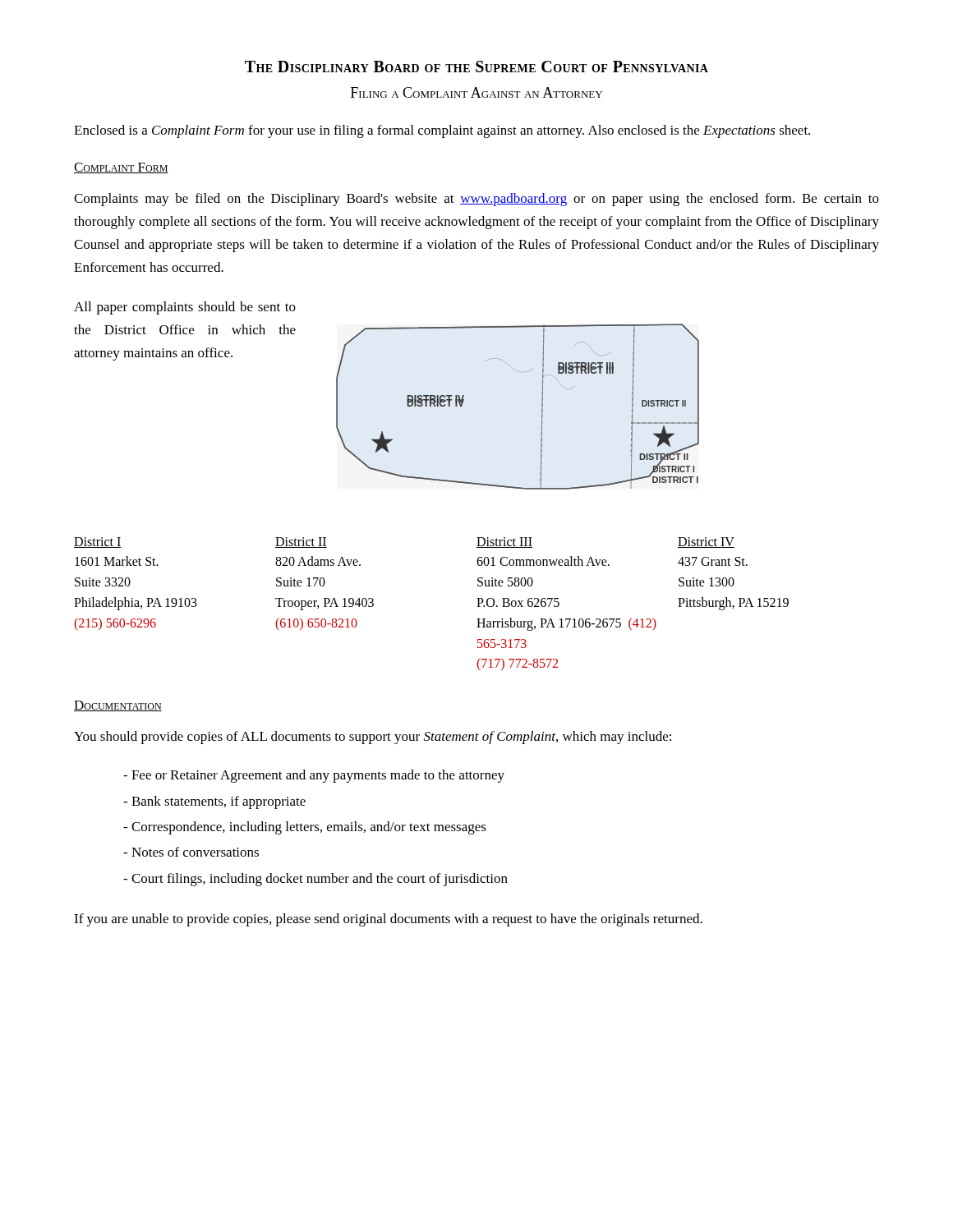
Task: Point to the text starting "The Disciplinary Board of the Supreme"
Action: 476,67
